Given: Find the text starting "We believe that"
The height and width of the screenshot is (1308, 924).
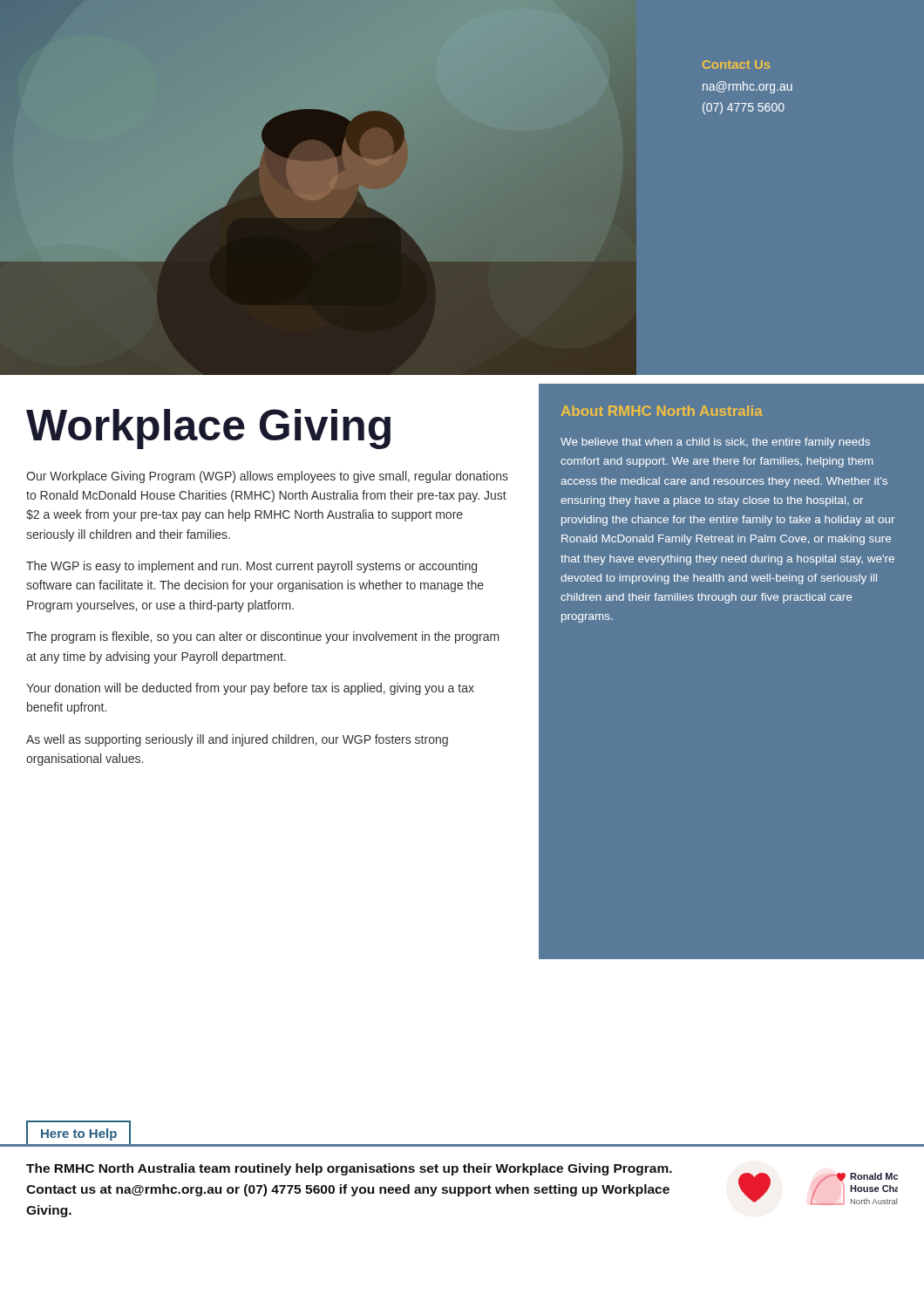Looking at the screenshot, I should tap(728, 529).
